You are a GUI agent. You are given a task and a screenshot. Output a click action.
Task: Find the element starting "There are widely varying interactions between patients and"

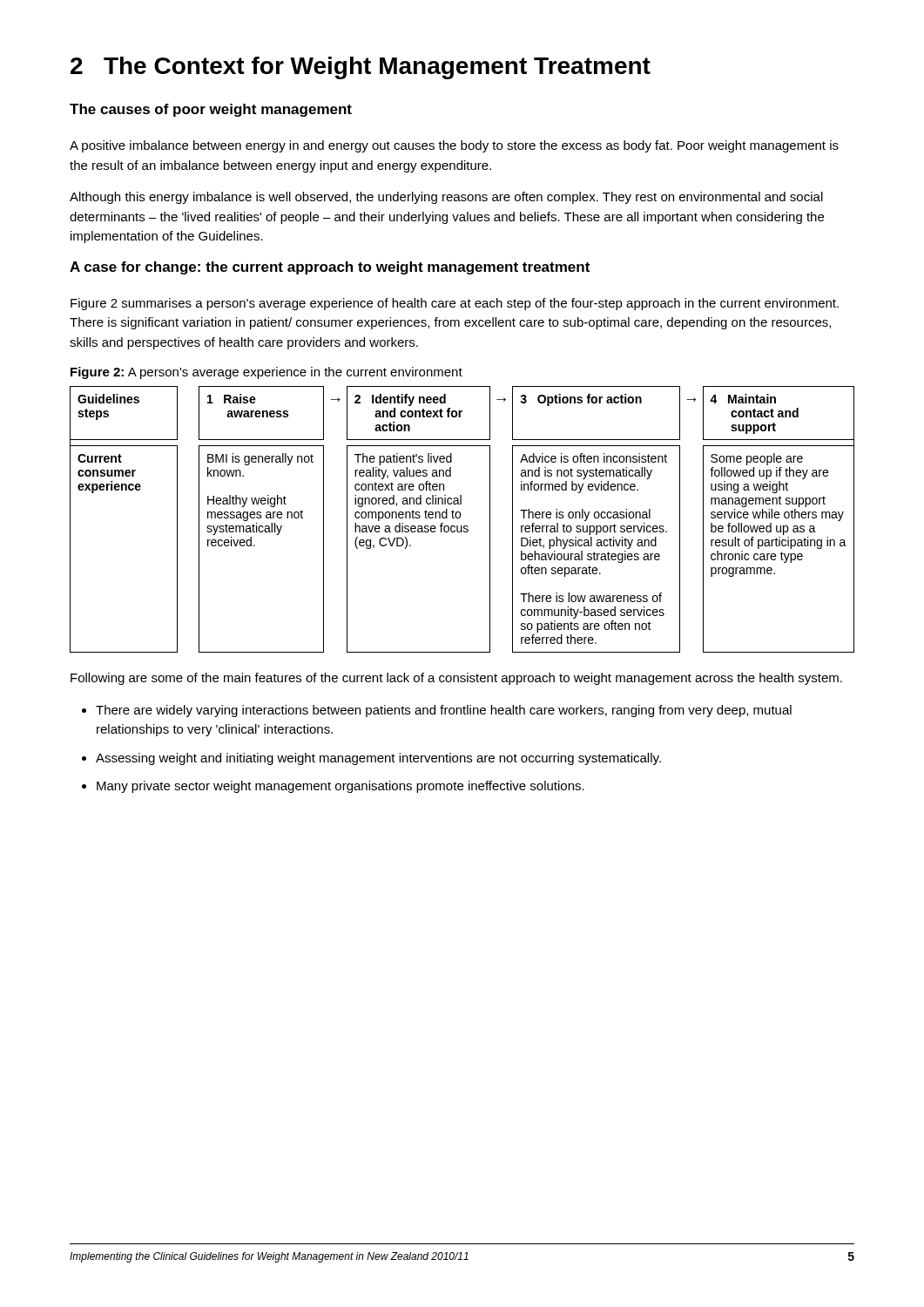click(x=444, y=719)
